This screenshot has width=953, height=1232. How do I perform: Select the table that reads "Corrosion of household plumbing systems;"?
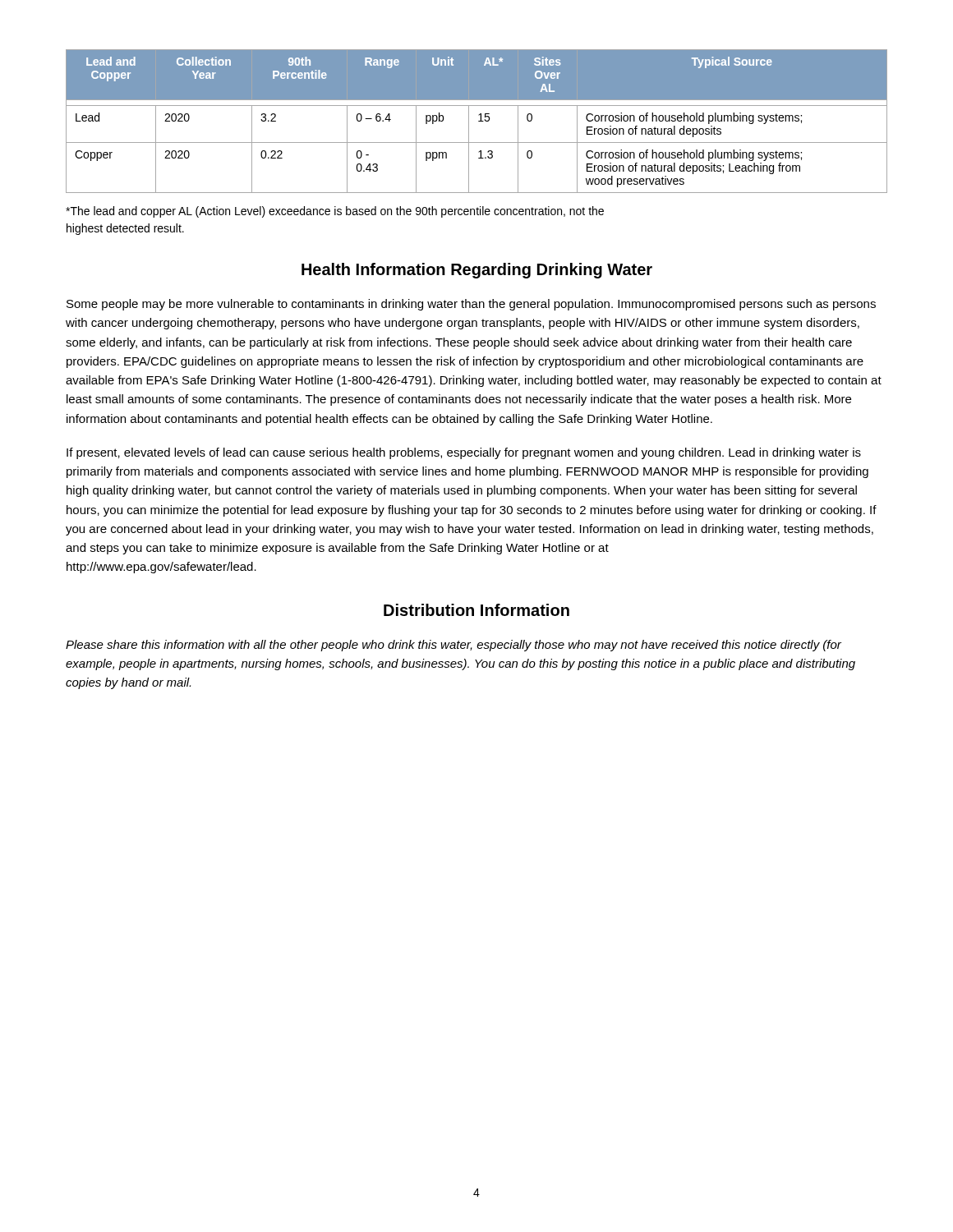point(476,121)
